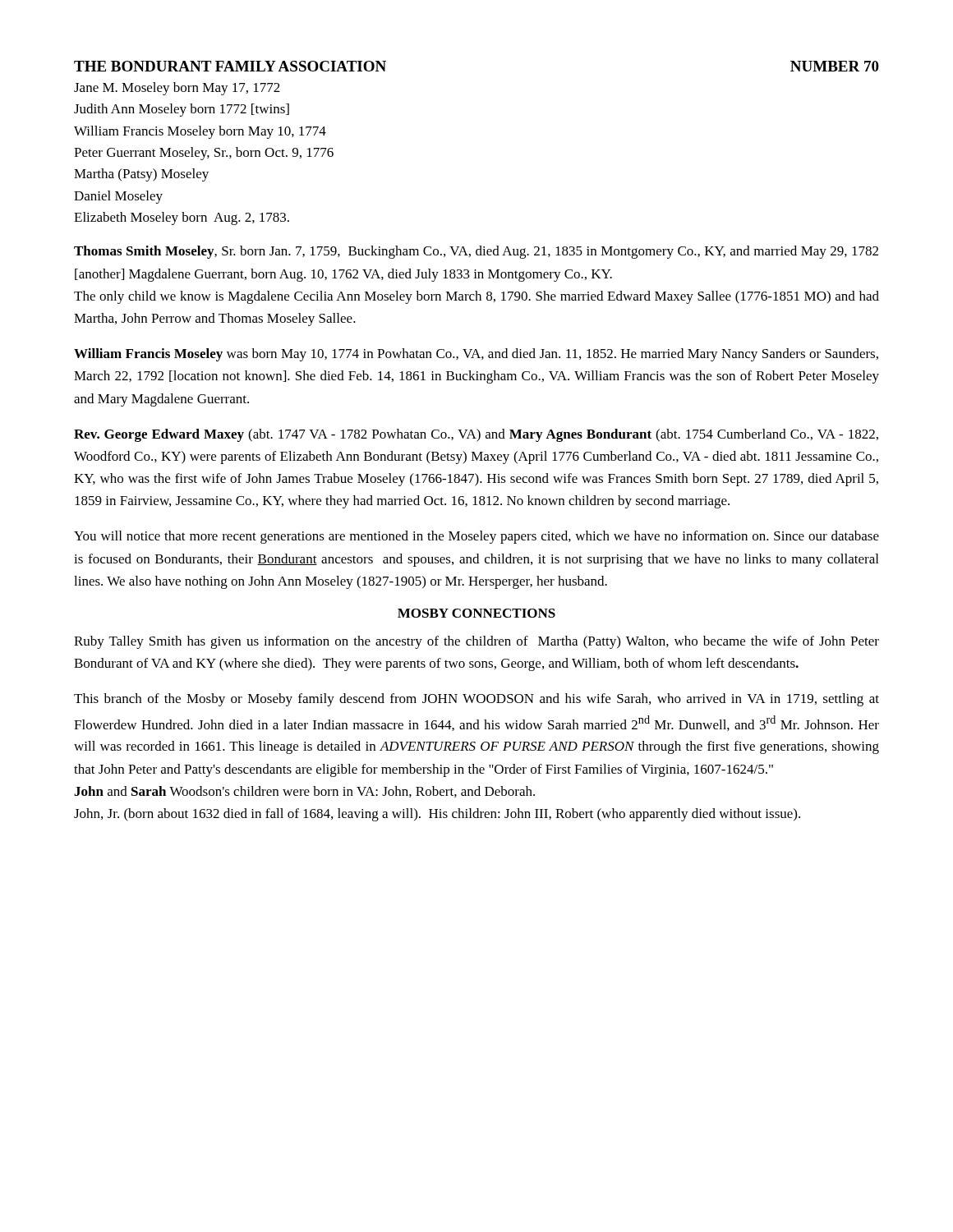Where does it say "Elizabeth Moseley born Aug. 2, 1783."?
Screen dimensions: 1232x953
click(182, 217)
